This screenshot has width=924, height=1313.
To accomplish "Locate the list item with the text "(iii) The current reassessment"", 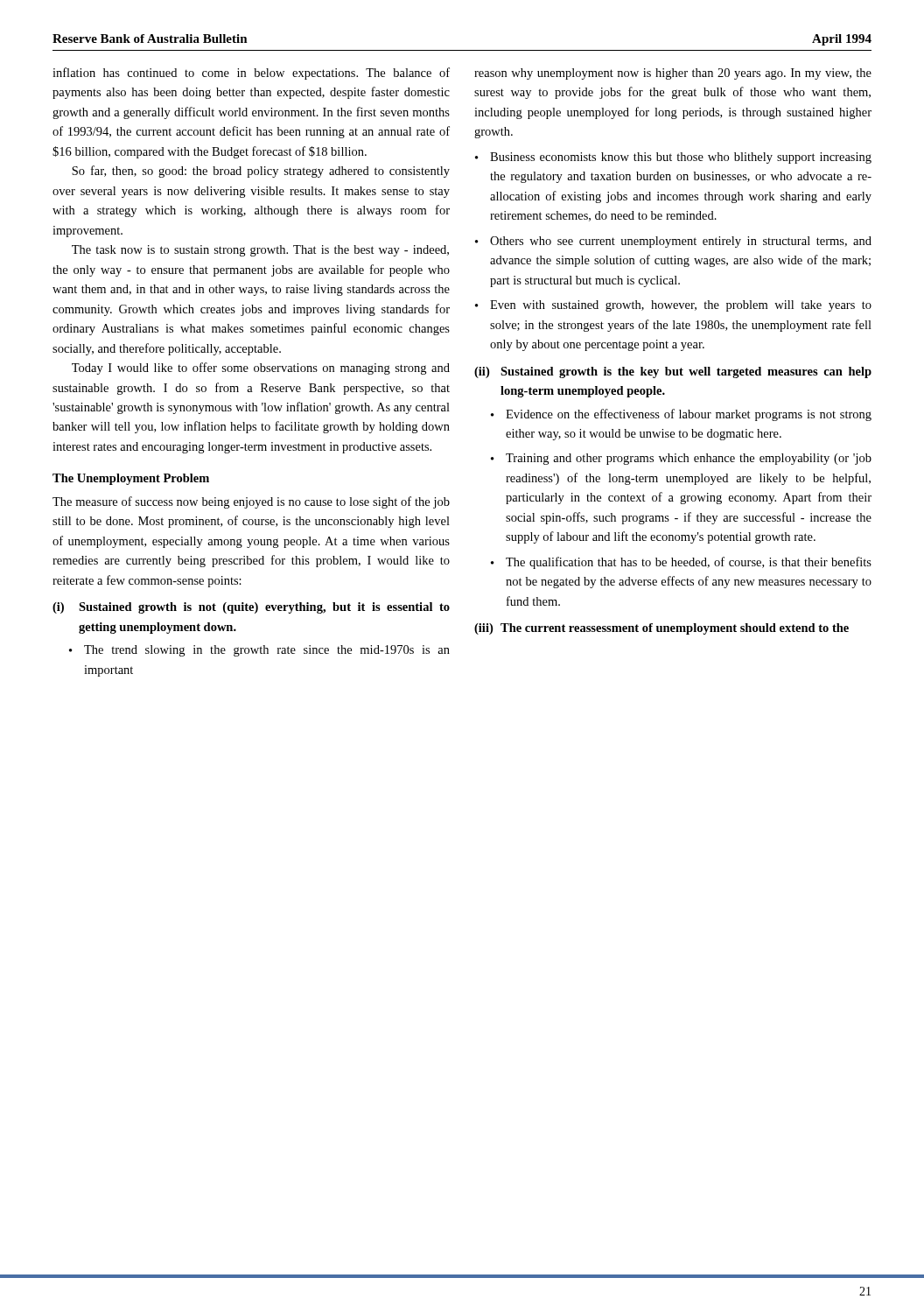I will pos(673,628).
